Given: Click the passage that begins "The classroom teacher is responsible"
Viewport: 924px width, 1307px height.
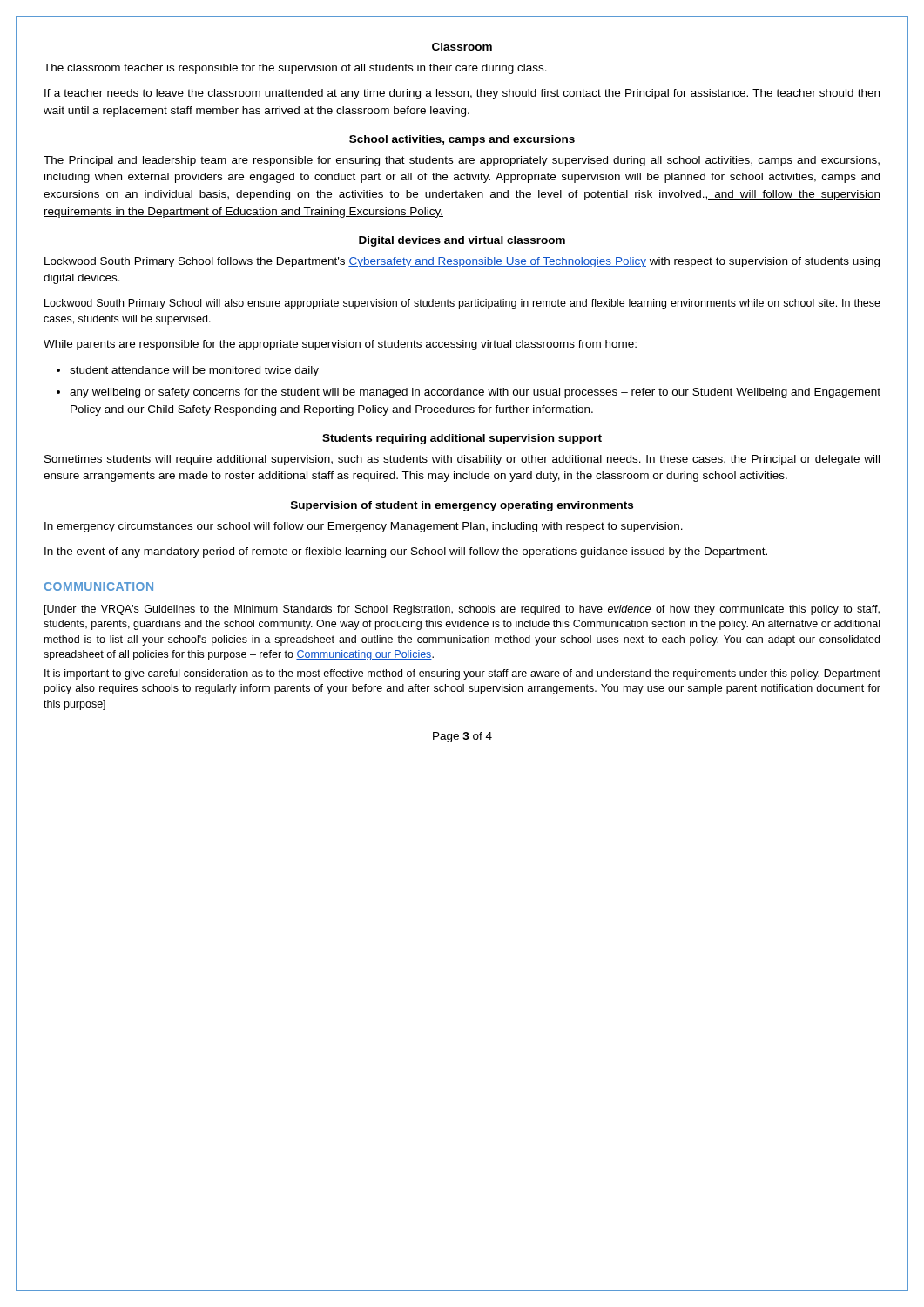Looking at the screenshot, I should (x=295, y=67).
